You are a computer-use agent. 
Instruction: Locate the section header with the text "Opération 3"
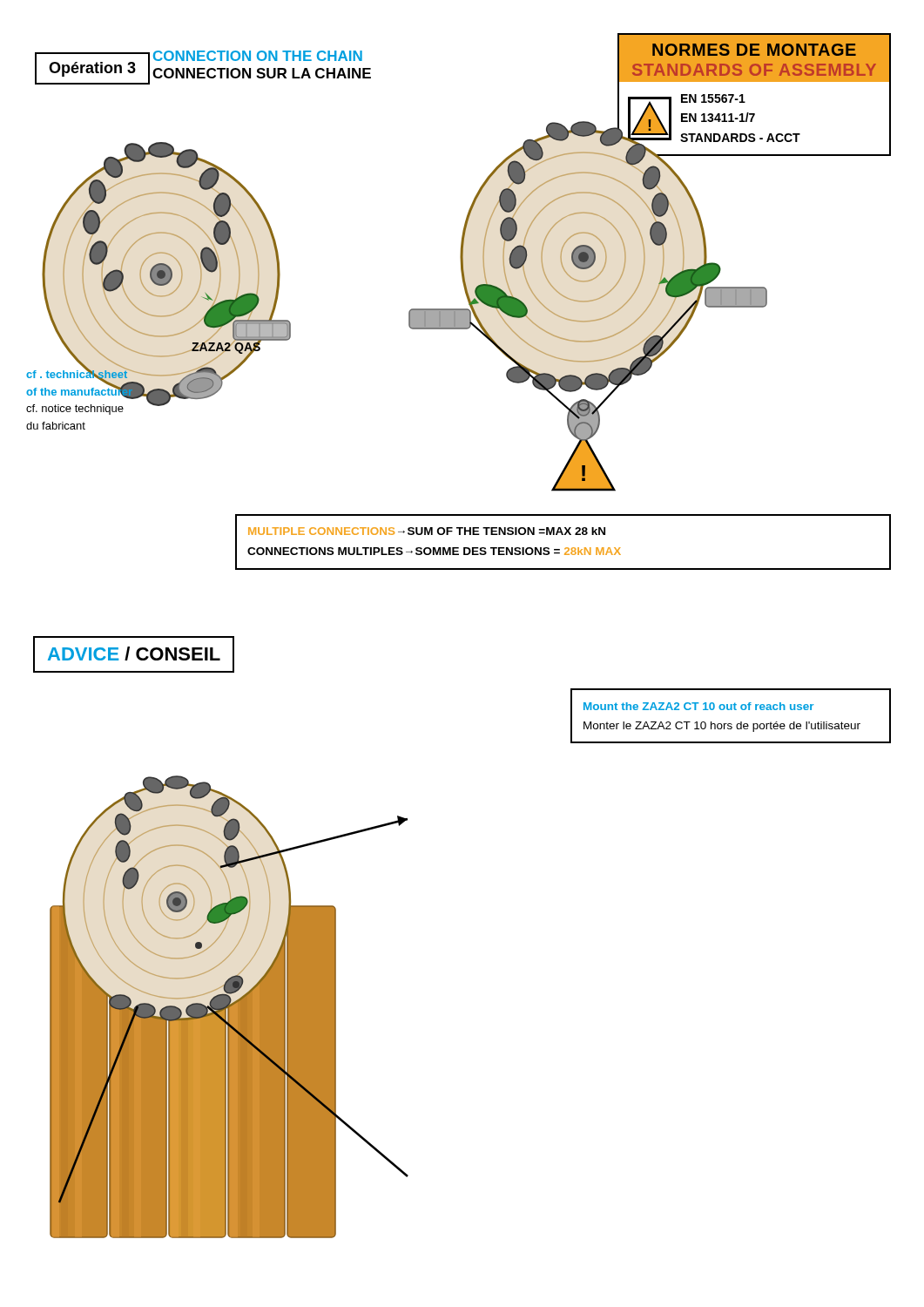pos(92,68)
